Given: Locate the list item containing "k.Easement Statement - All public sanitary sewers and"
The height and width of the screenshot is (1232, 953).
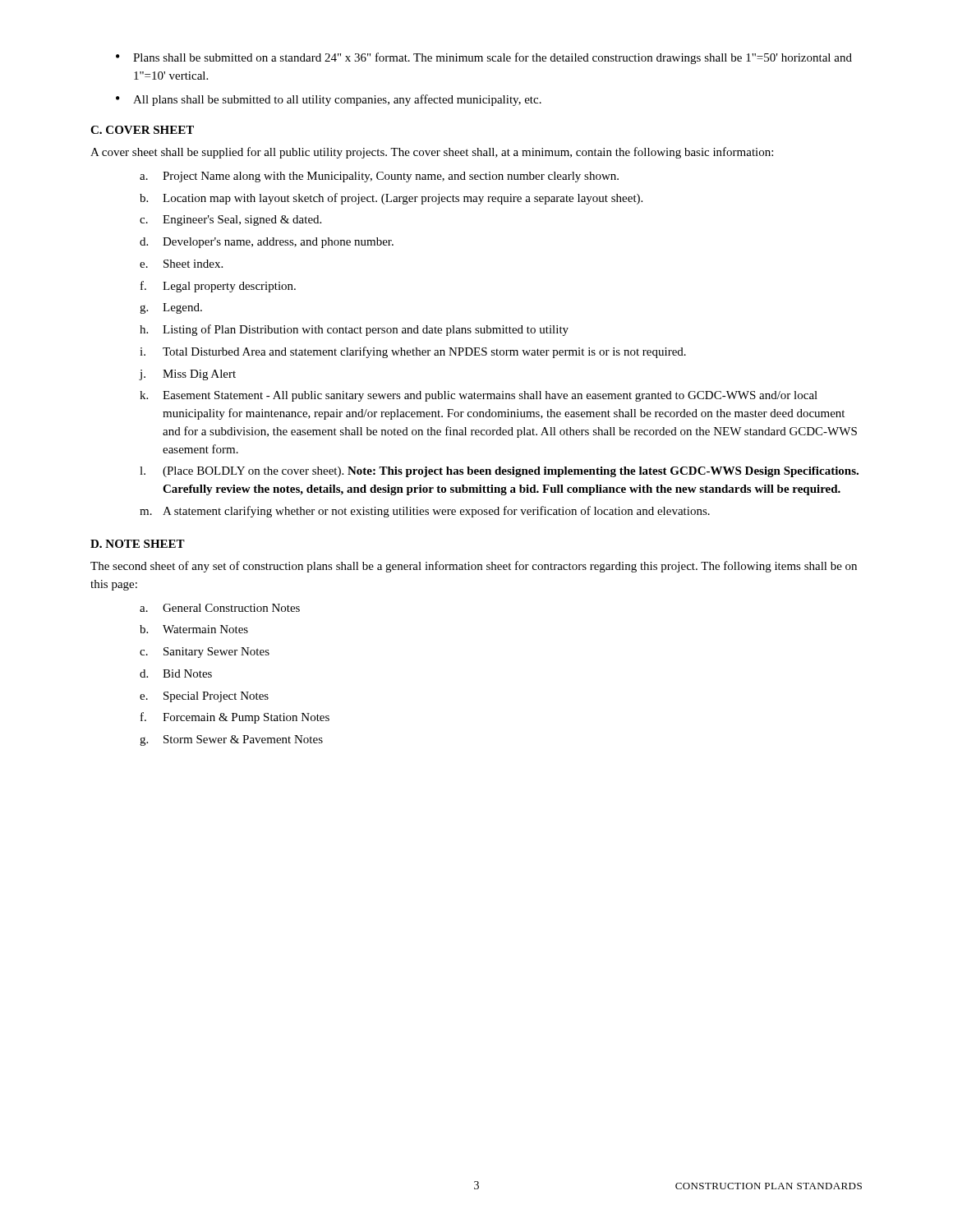Looking at the screenshot, I should pos(501,423).
